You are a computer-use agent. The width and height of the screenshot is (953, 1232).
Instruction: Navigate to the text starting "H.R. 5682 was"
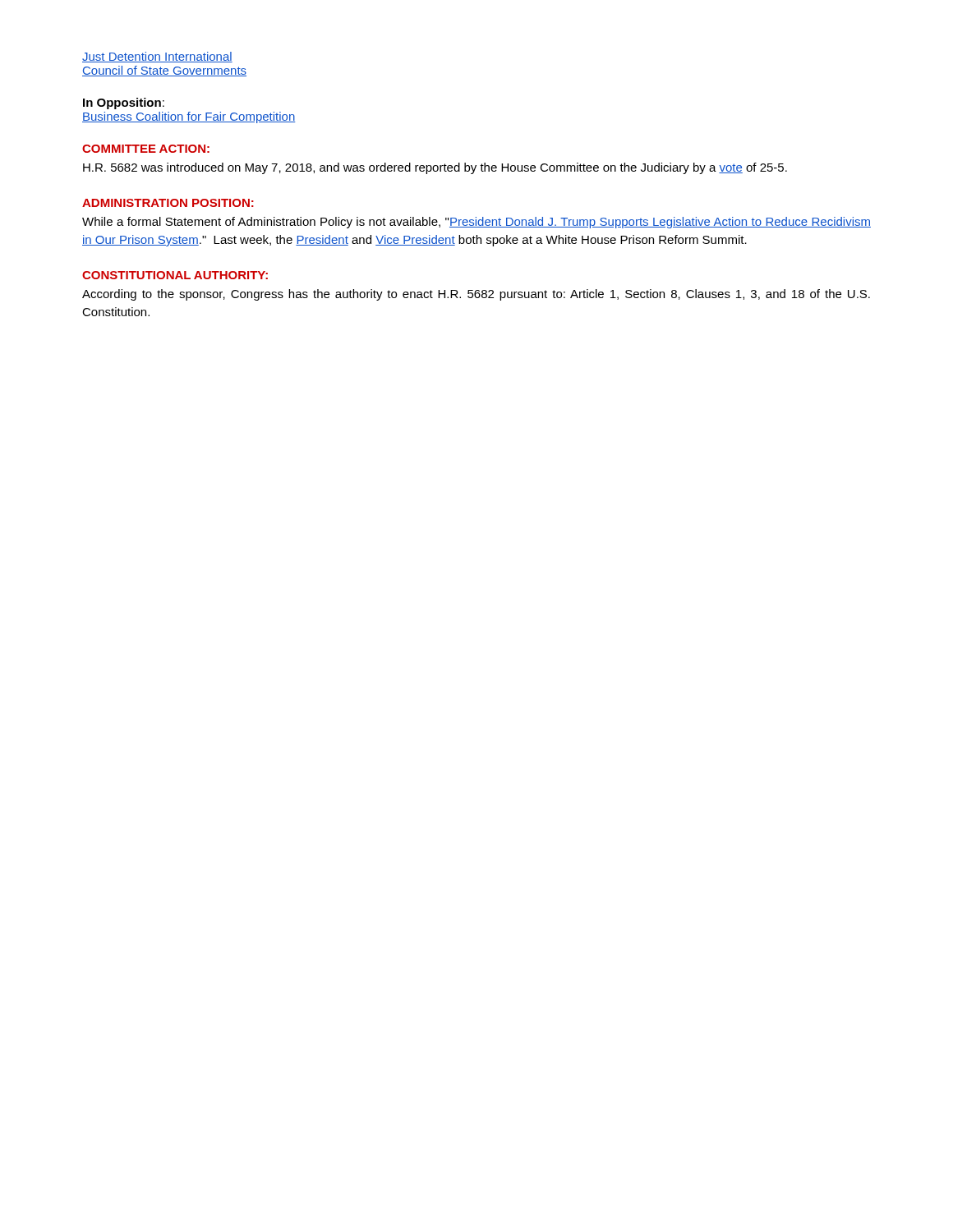coord(476,168)
